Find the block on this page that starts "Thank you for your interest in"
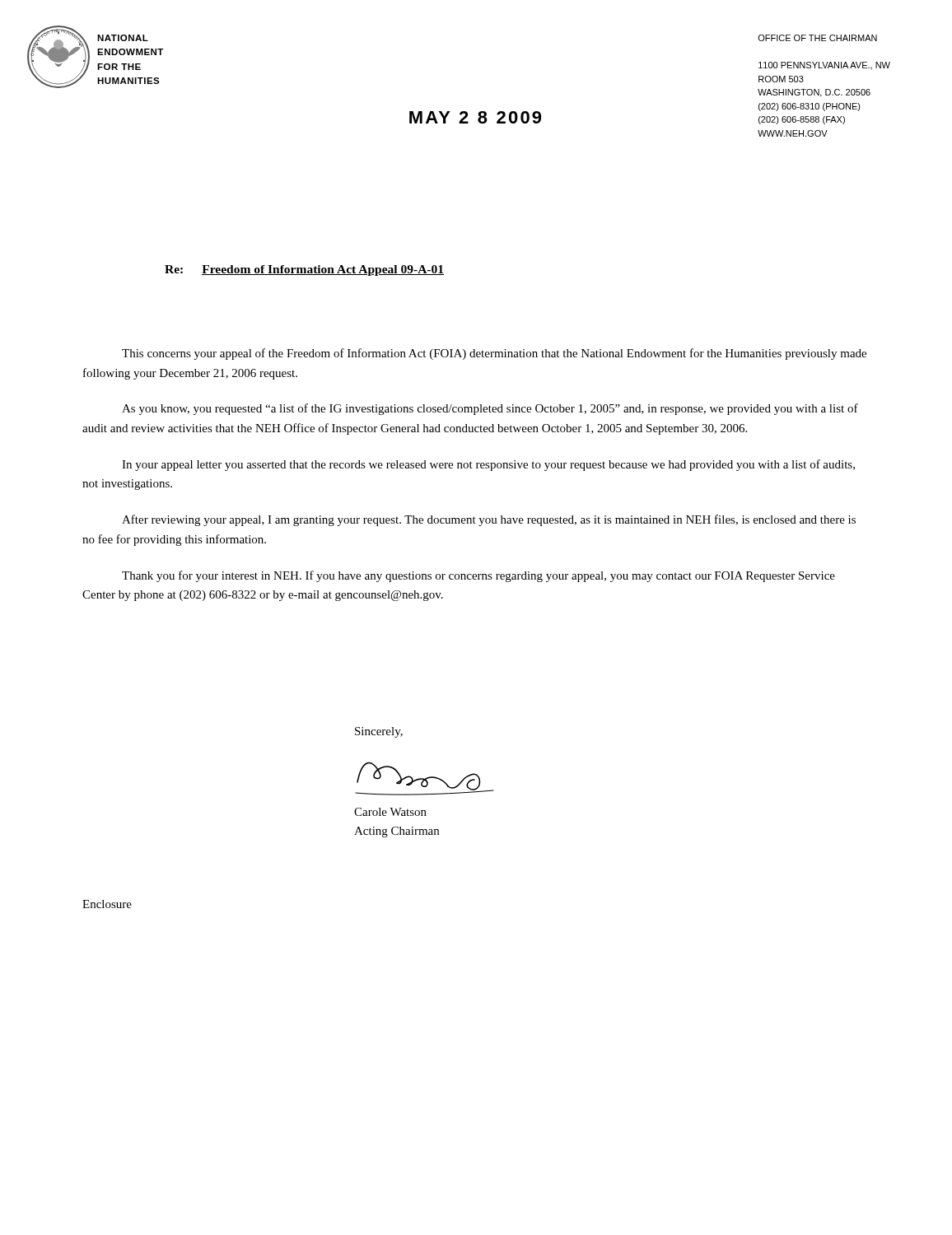952x1235 pixels. coord(459,585)
